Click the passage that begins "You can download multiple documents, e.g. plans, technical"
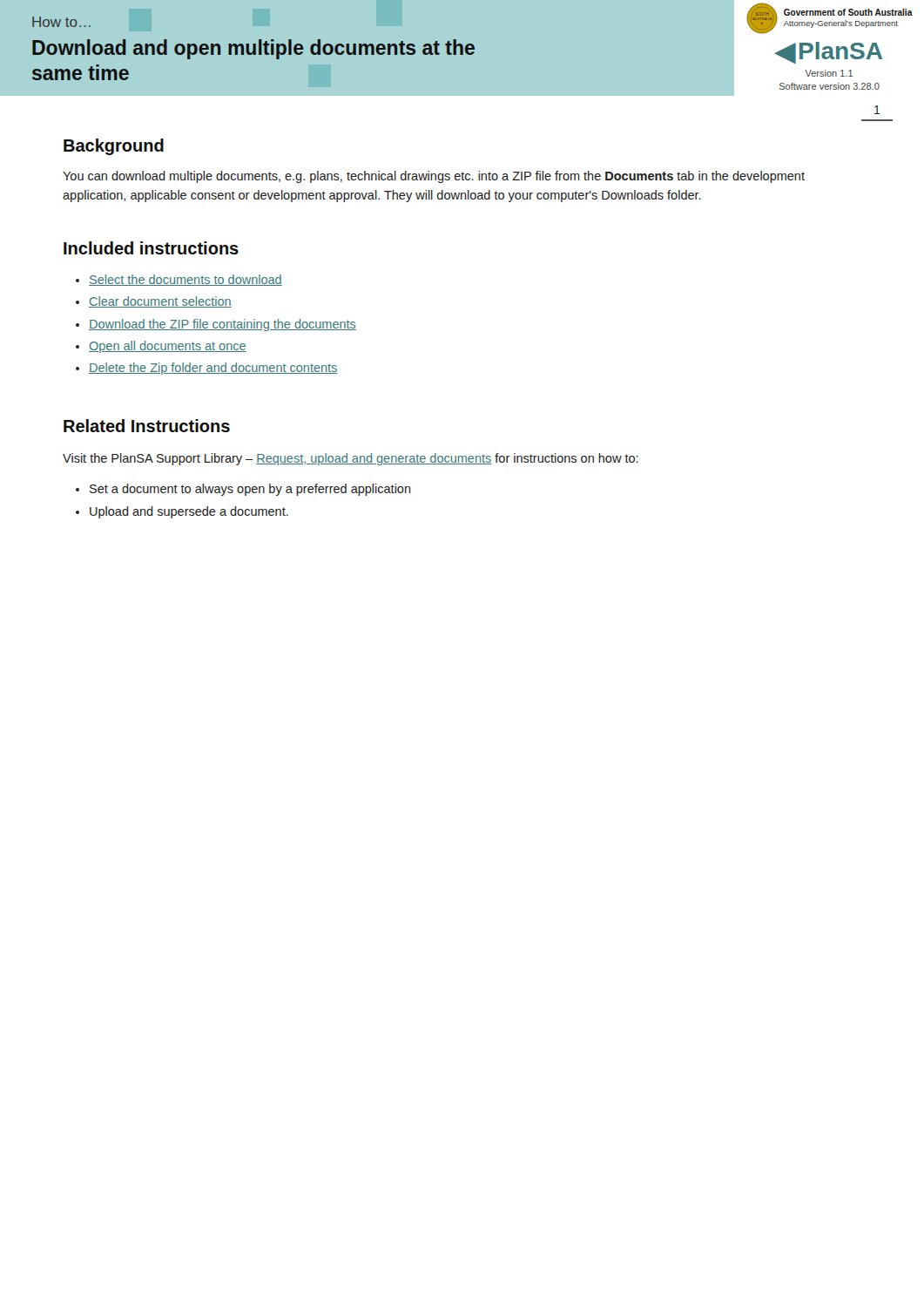The width and height of the screenshot is (924, 1307). click(x=434, y=186)
